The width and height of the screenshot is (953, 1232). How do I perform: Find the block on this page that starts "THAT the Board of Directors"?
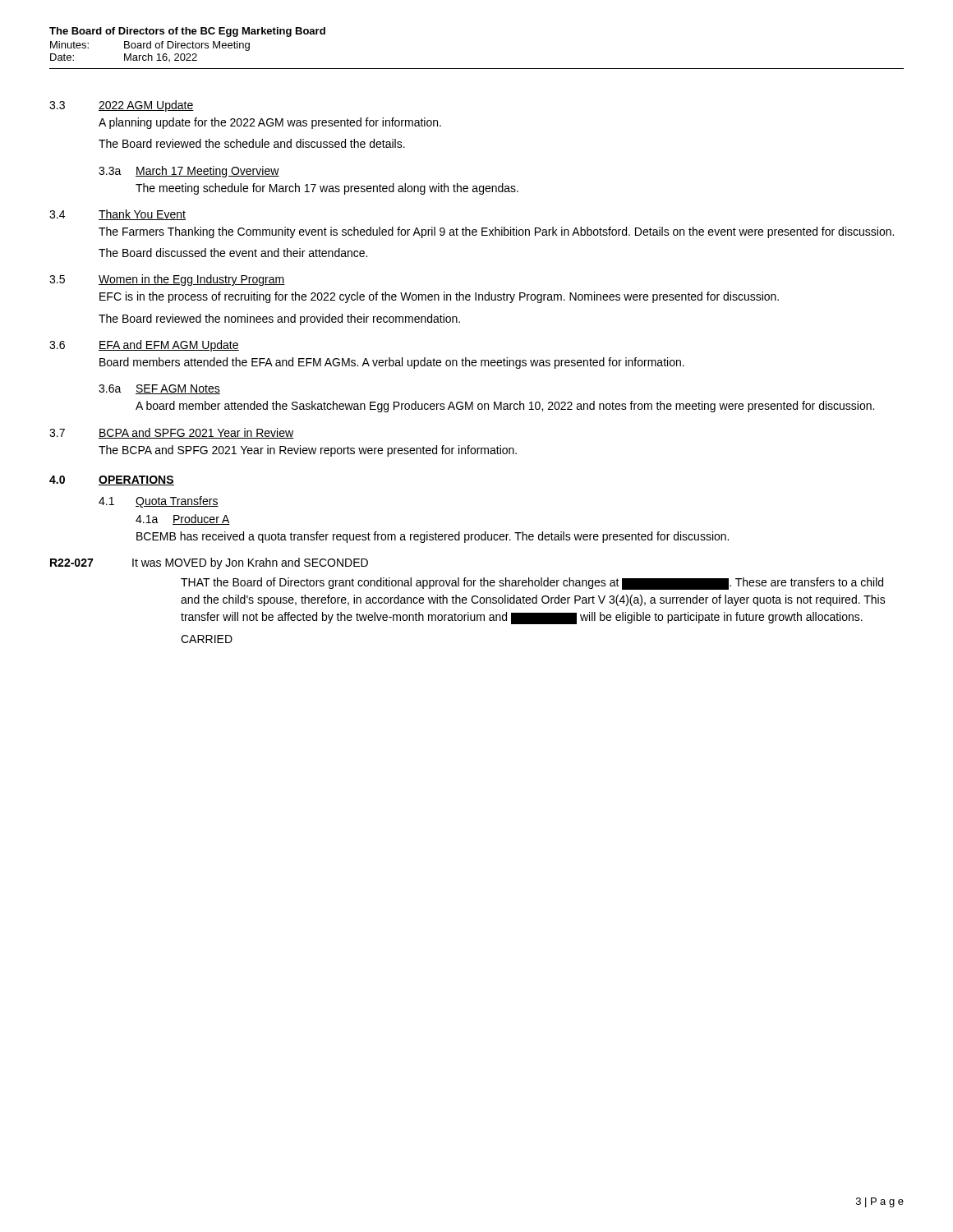533,601
